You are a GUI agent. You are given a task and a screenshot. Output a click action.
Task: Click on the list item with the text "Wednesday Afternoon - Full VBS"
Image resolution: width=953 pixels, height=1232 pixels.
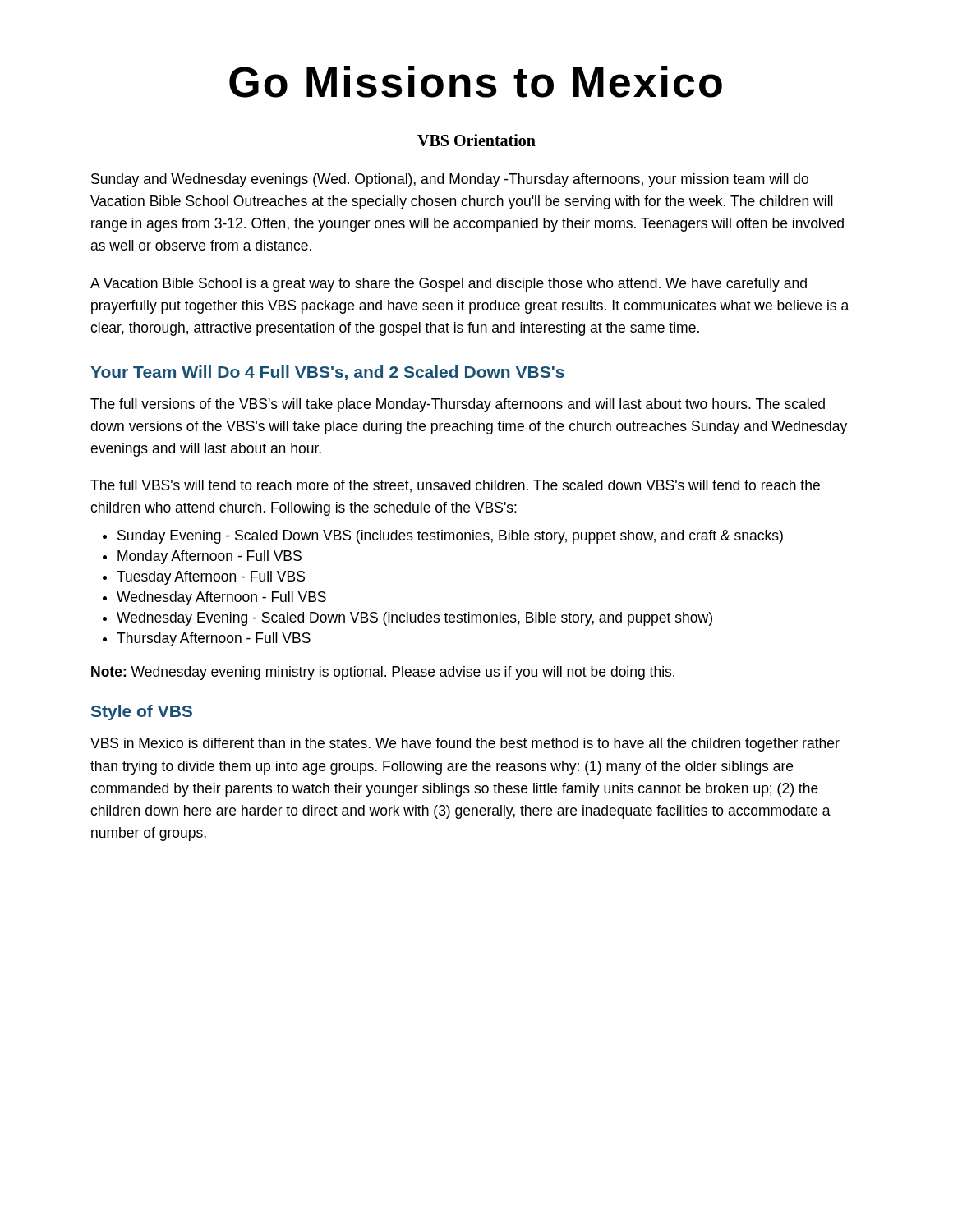point(221,598)
